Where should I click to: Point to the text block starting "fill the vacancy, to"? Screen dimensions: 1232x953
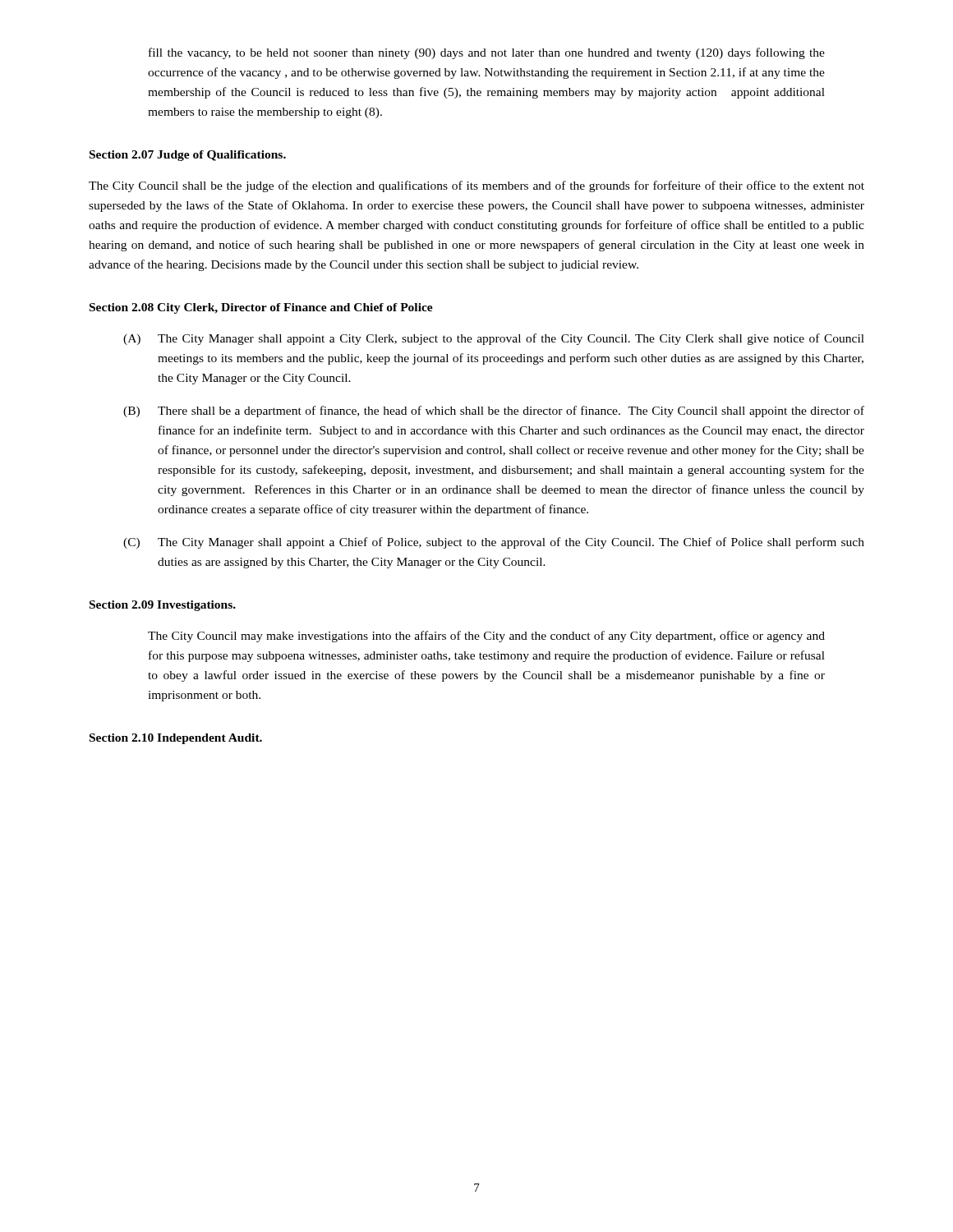[x=486, y=82]
